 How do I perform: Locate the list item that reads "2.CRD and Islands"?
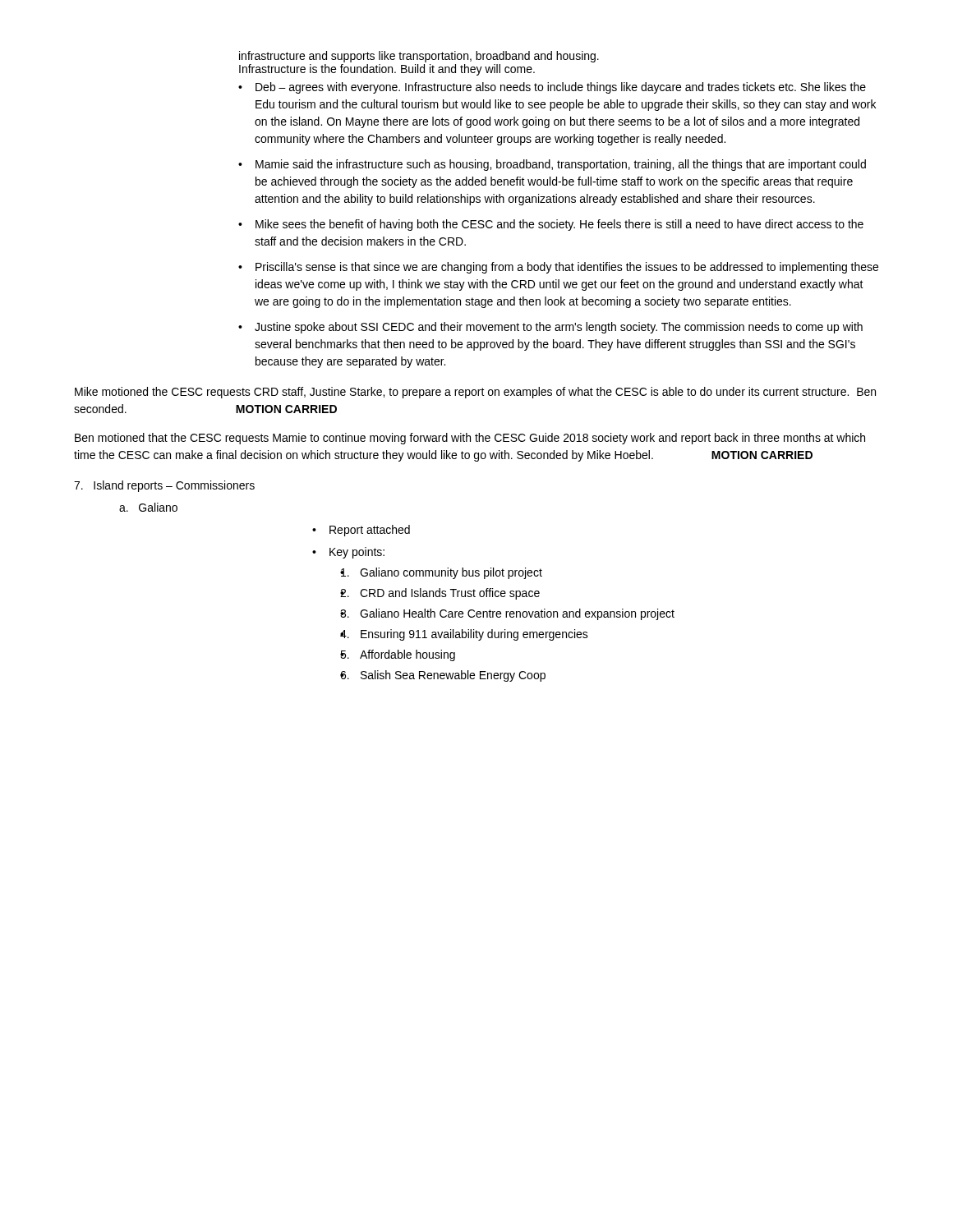click(440, 593)
